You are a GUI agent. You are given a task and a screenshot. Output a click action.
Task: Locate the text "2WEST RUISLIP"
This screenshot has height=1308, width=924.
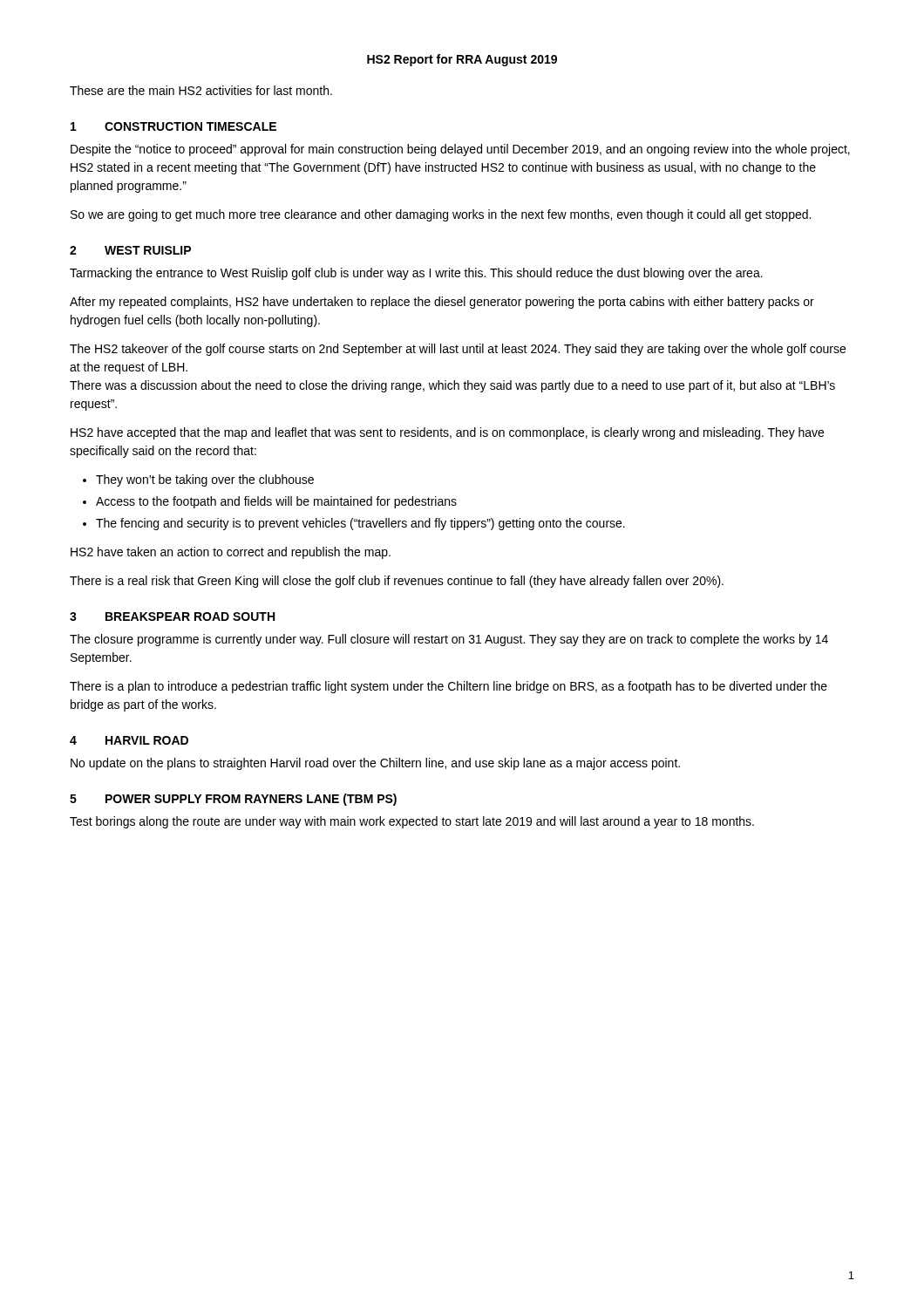click(x=131, y=250)
